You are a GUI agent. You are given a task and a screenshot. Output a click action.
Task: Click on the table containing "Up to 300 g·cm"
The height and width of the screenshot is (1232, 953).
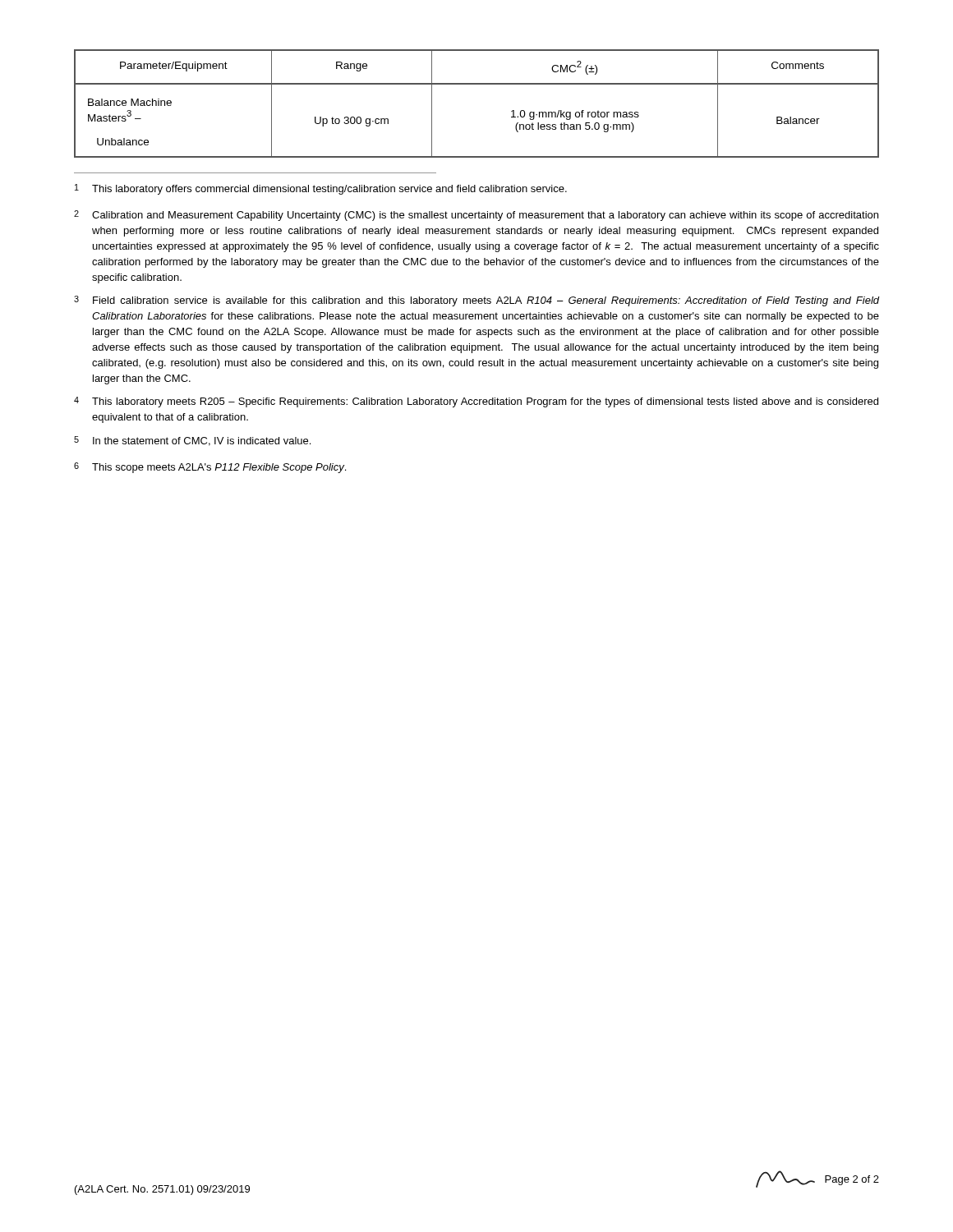(x=476, y=103)
